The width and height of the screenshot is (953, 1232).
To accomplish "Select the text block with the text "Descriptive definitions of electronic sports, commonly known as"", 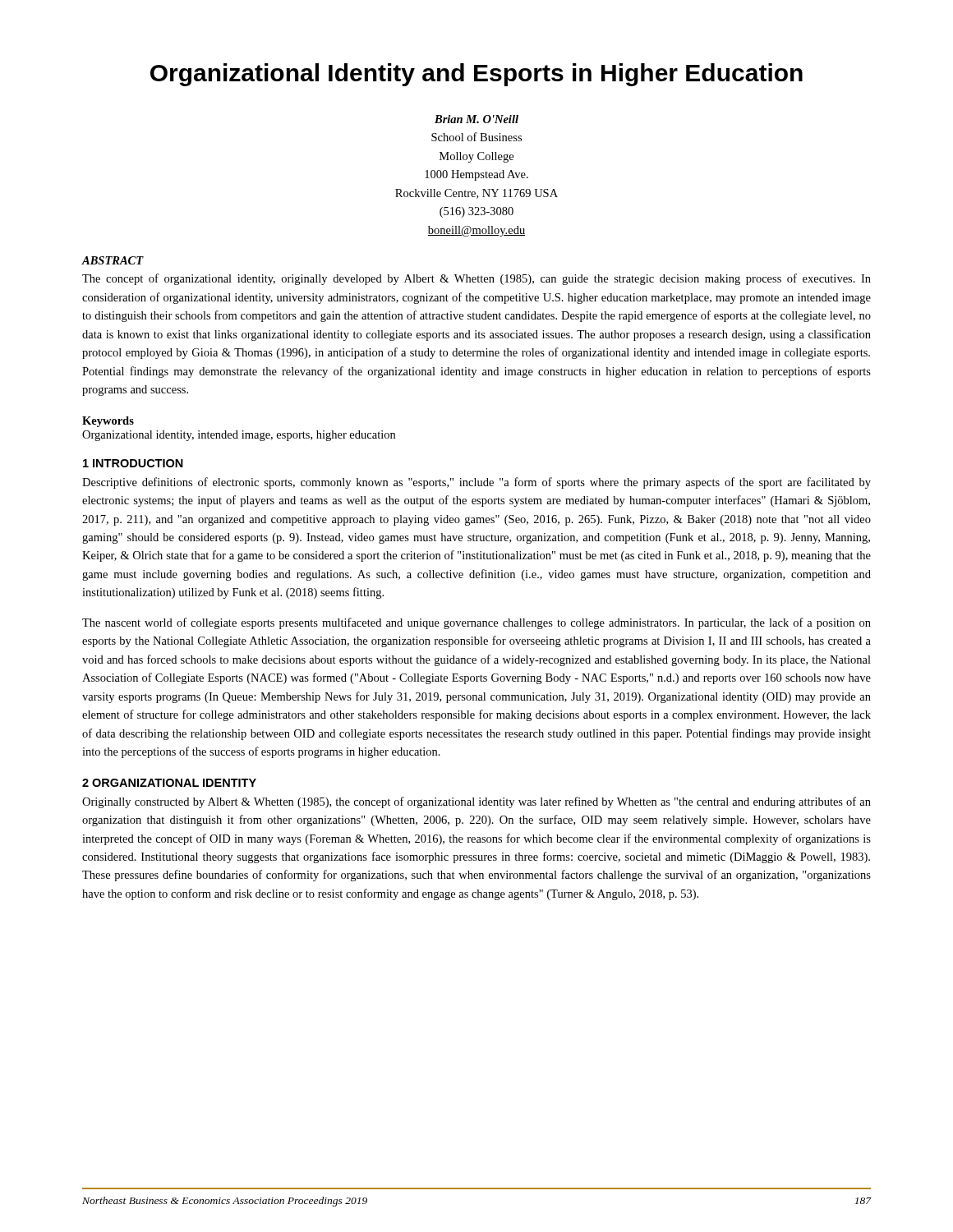I will 476,537.
